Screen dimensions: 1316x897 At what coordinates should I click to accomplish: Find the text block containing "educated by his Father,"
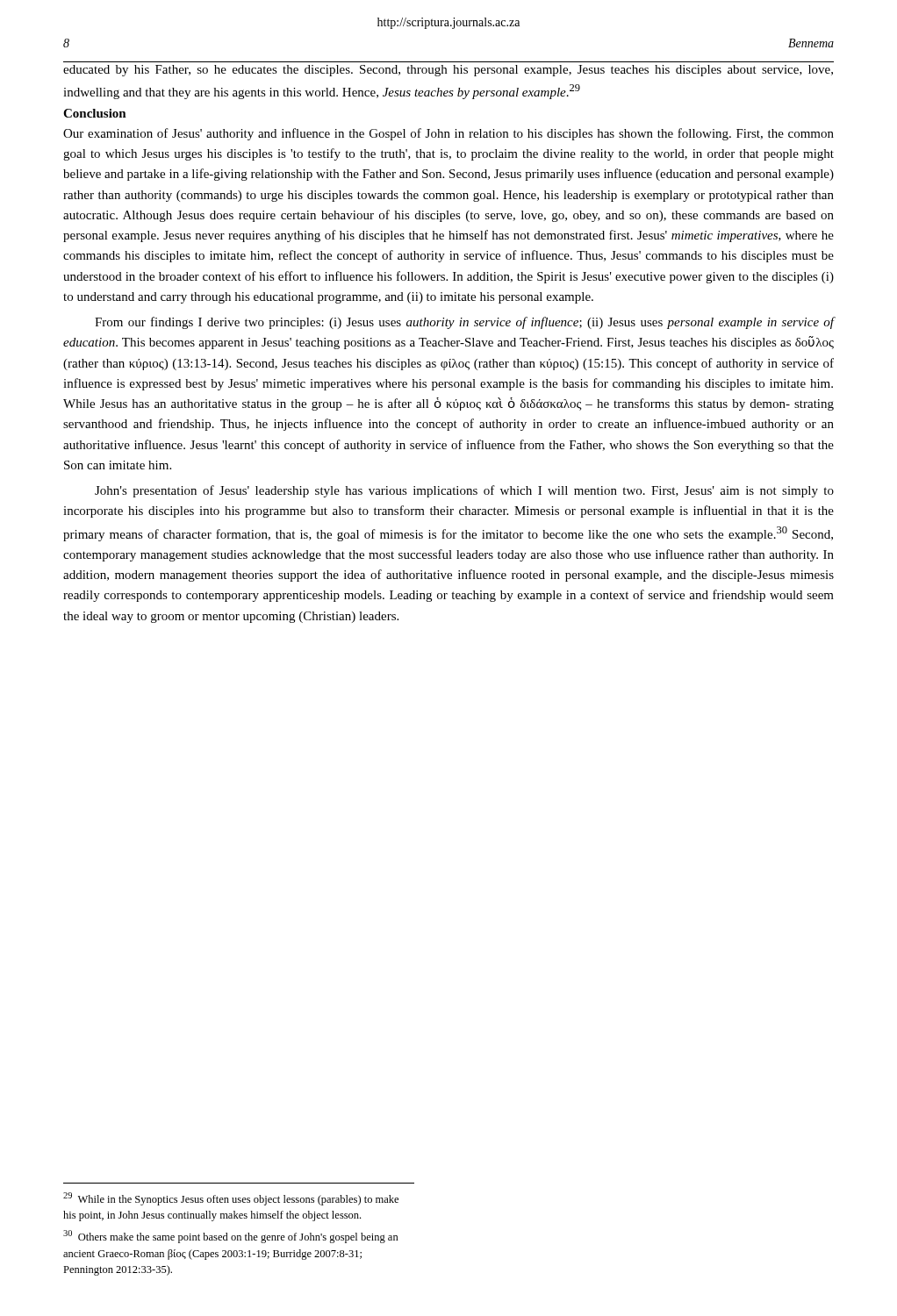tap(448, 81)
